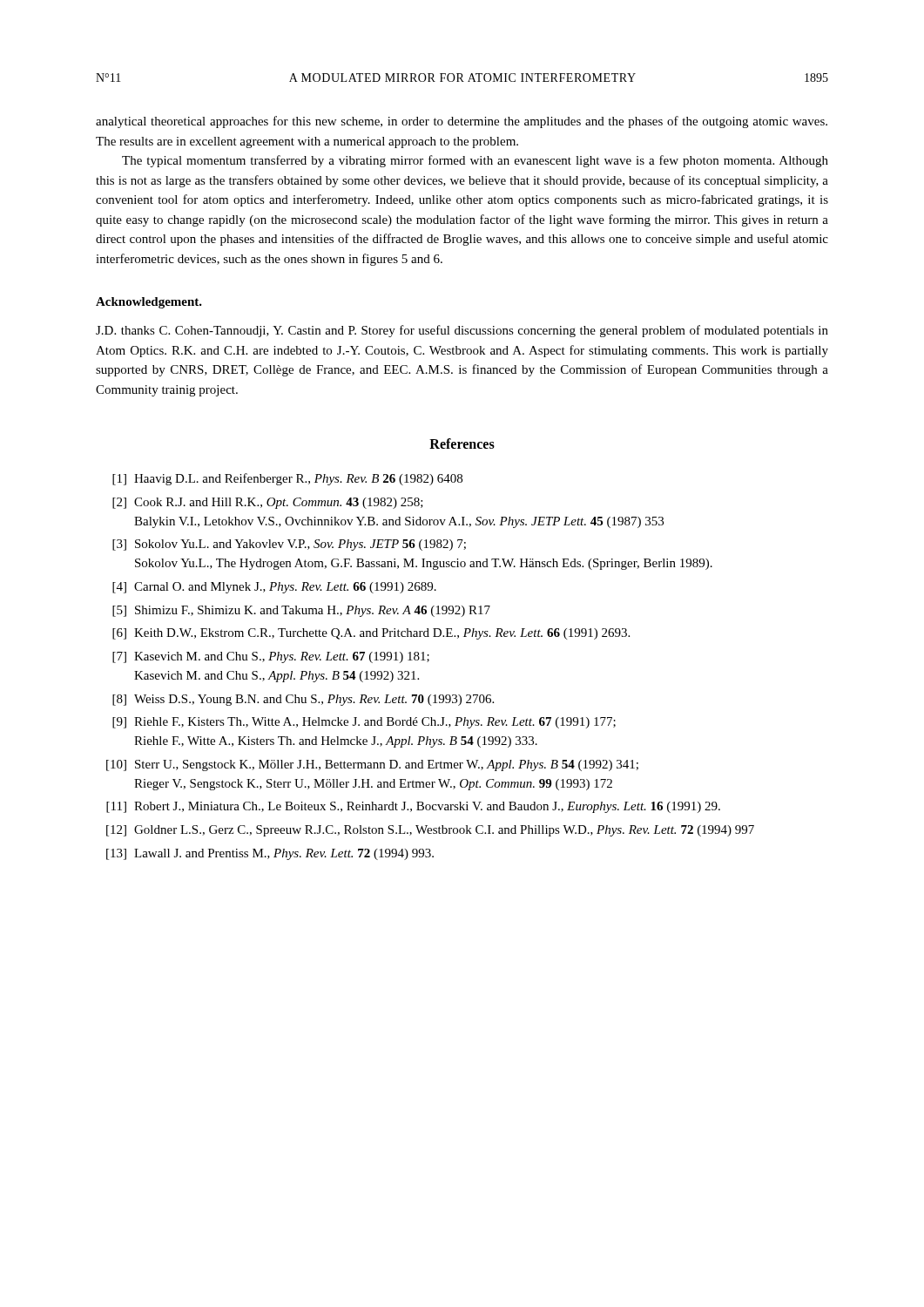Point to the passage starting "[10] Sterr U., Sengstock K., Möller J.H., Bettermann"
This screenshot has height=1307, width=924.
click(x=462, y=774)
